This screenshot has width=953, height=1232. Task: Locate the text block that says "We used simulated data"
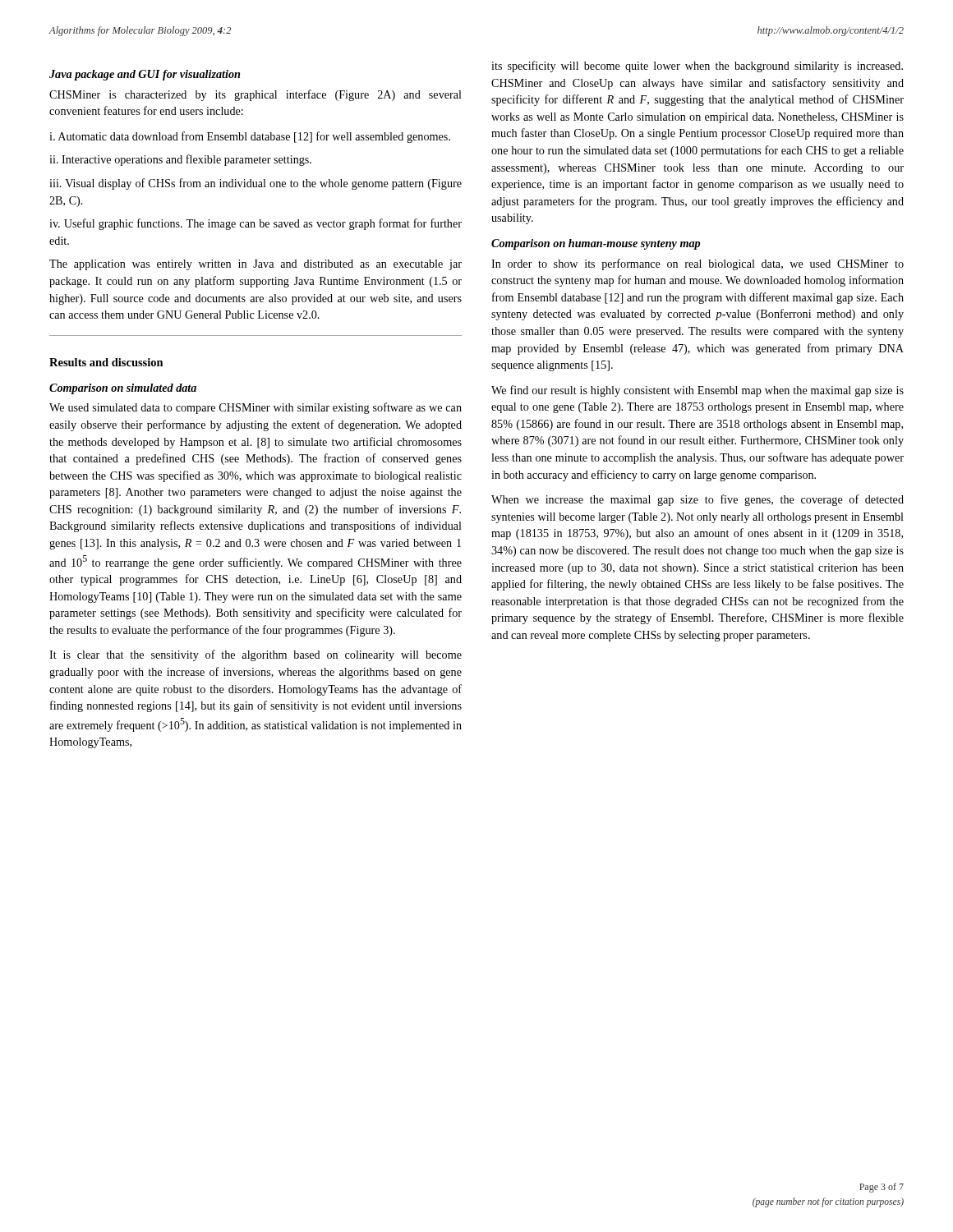(x=255, y=519)
